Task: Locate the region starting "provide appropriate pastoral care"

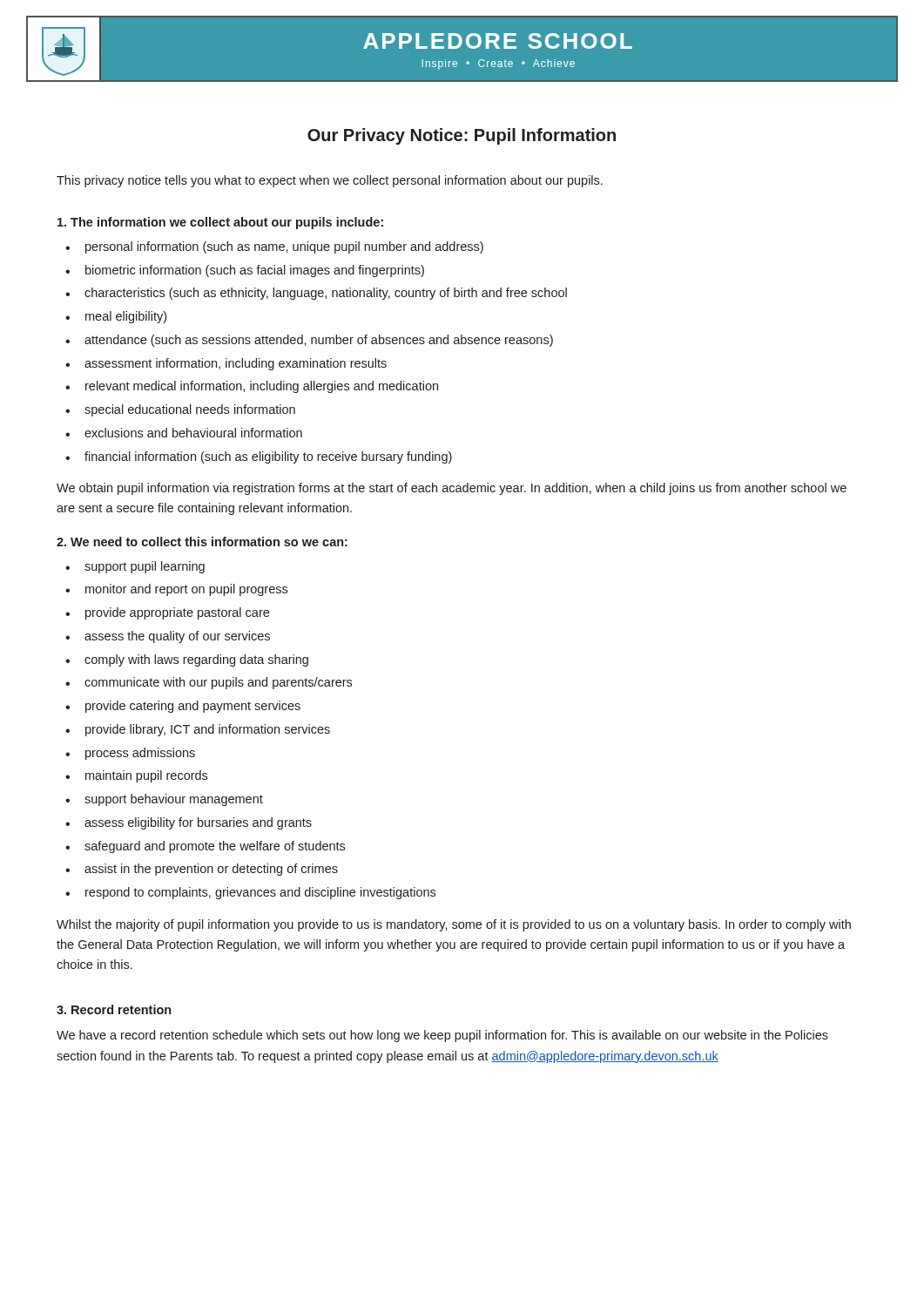Action: click(x=177, y=613)
